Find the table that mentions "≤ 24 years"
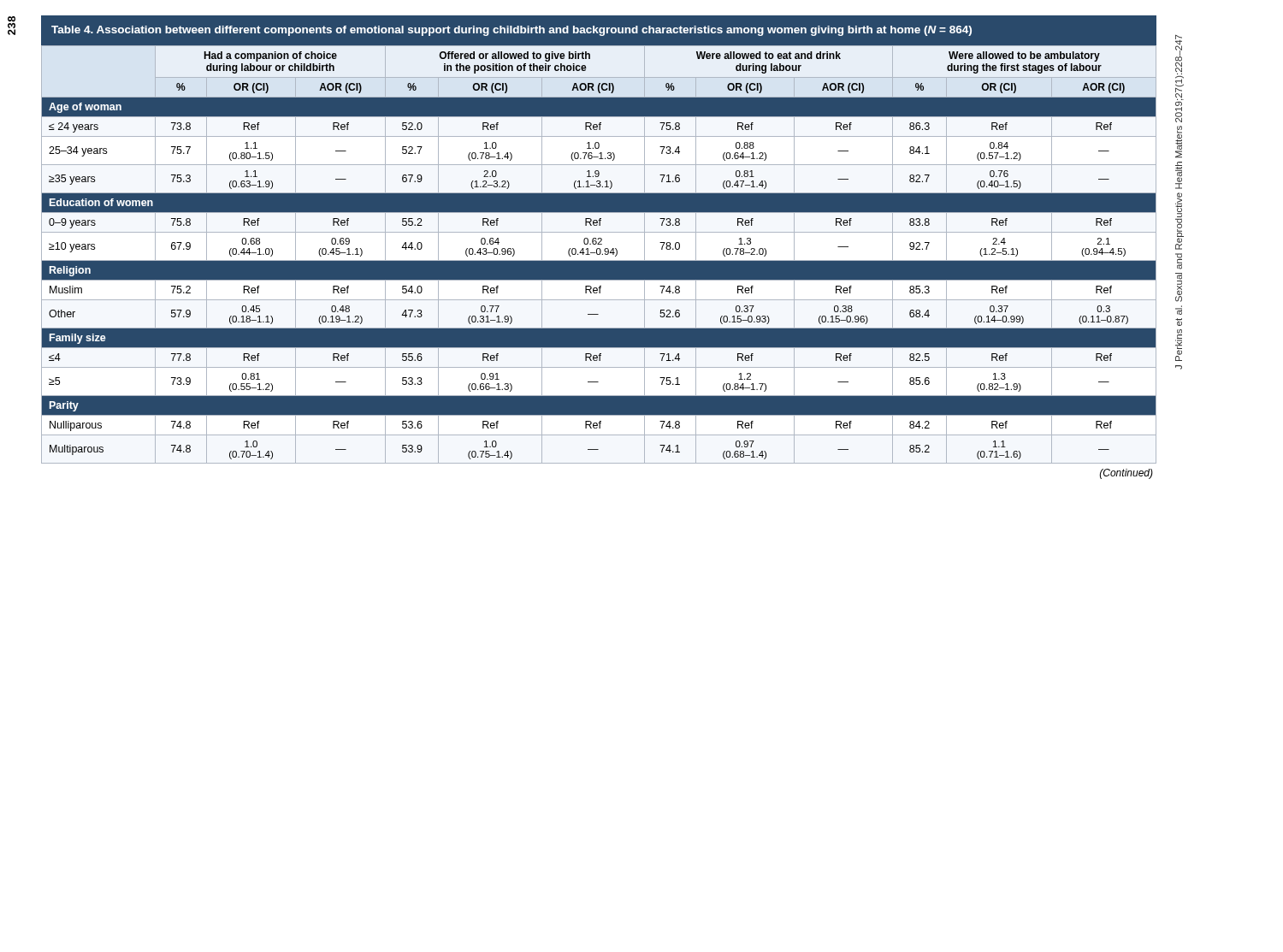The image size is (1283, 952). tap(599, 239)
